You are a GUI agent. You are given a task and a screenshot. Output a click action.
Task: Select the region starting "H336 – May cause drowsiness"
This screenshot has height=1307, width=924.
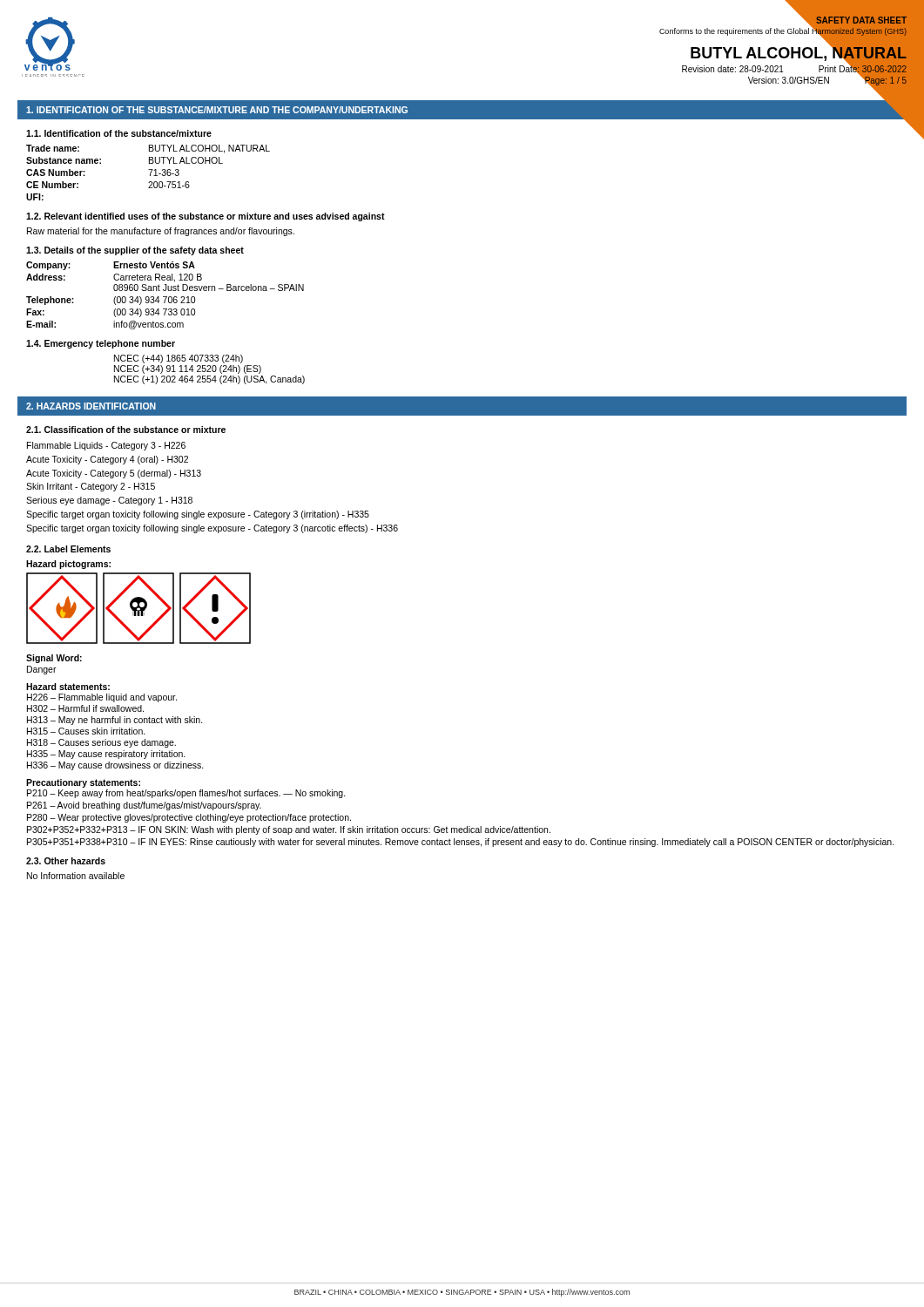(115, 765)
